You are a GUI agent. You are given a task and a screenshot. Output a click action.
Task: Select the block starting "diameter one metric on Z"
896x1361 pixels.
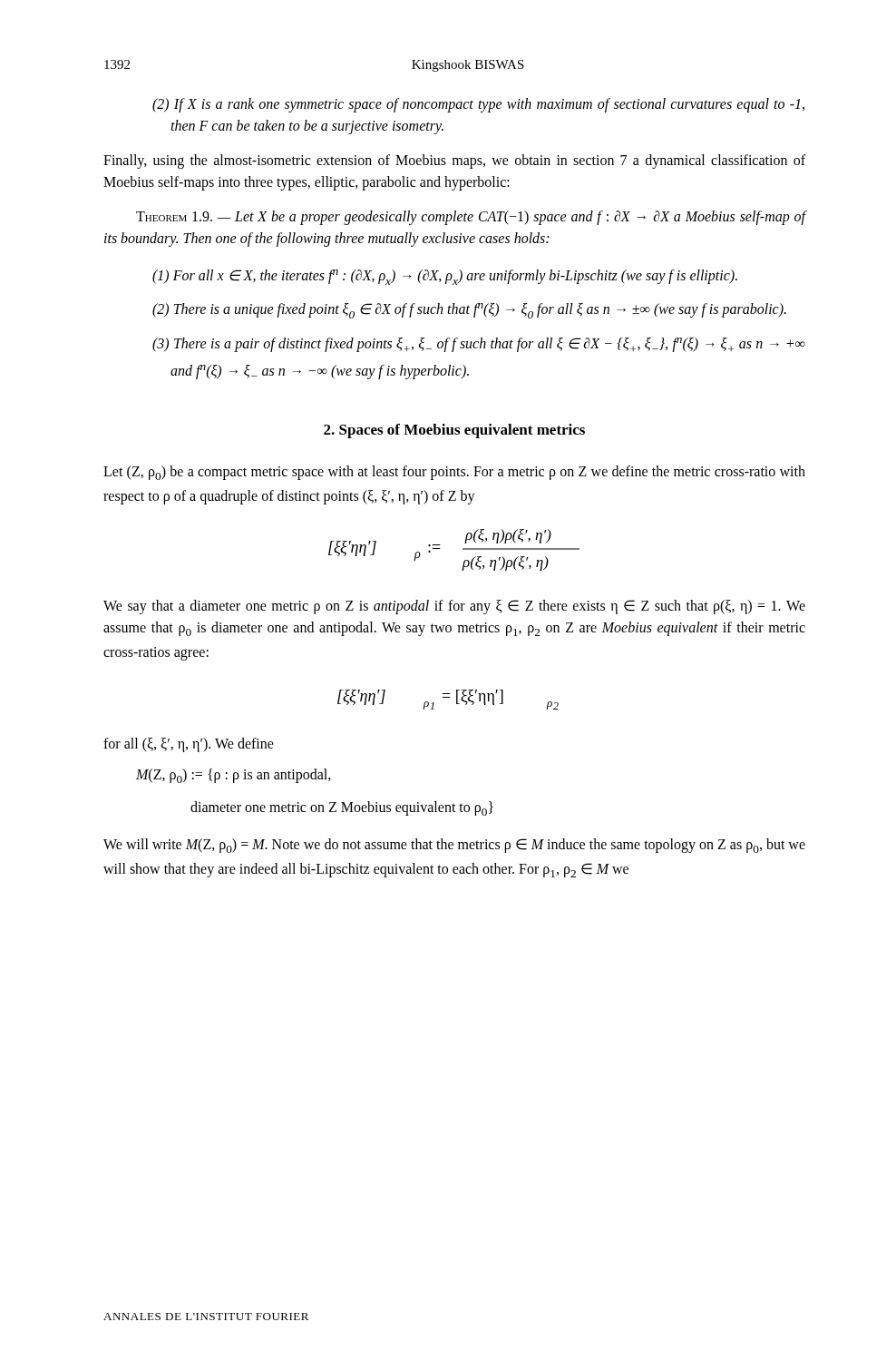tap(498, 809)
